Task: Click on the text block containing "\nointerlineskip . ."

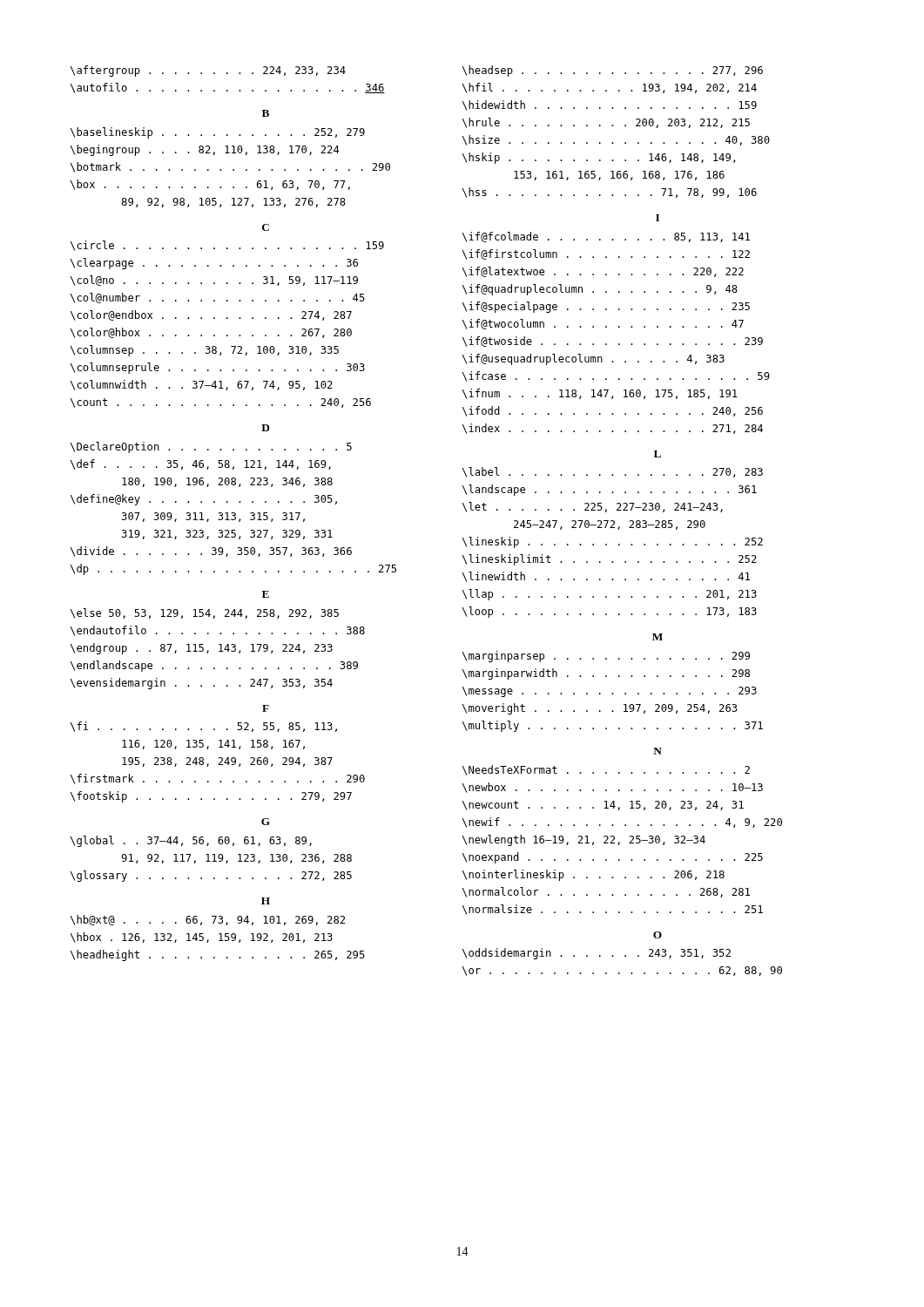Action: point(593,875)
